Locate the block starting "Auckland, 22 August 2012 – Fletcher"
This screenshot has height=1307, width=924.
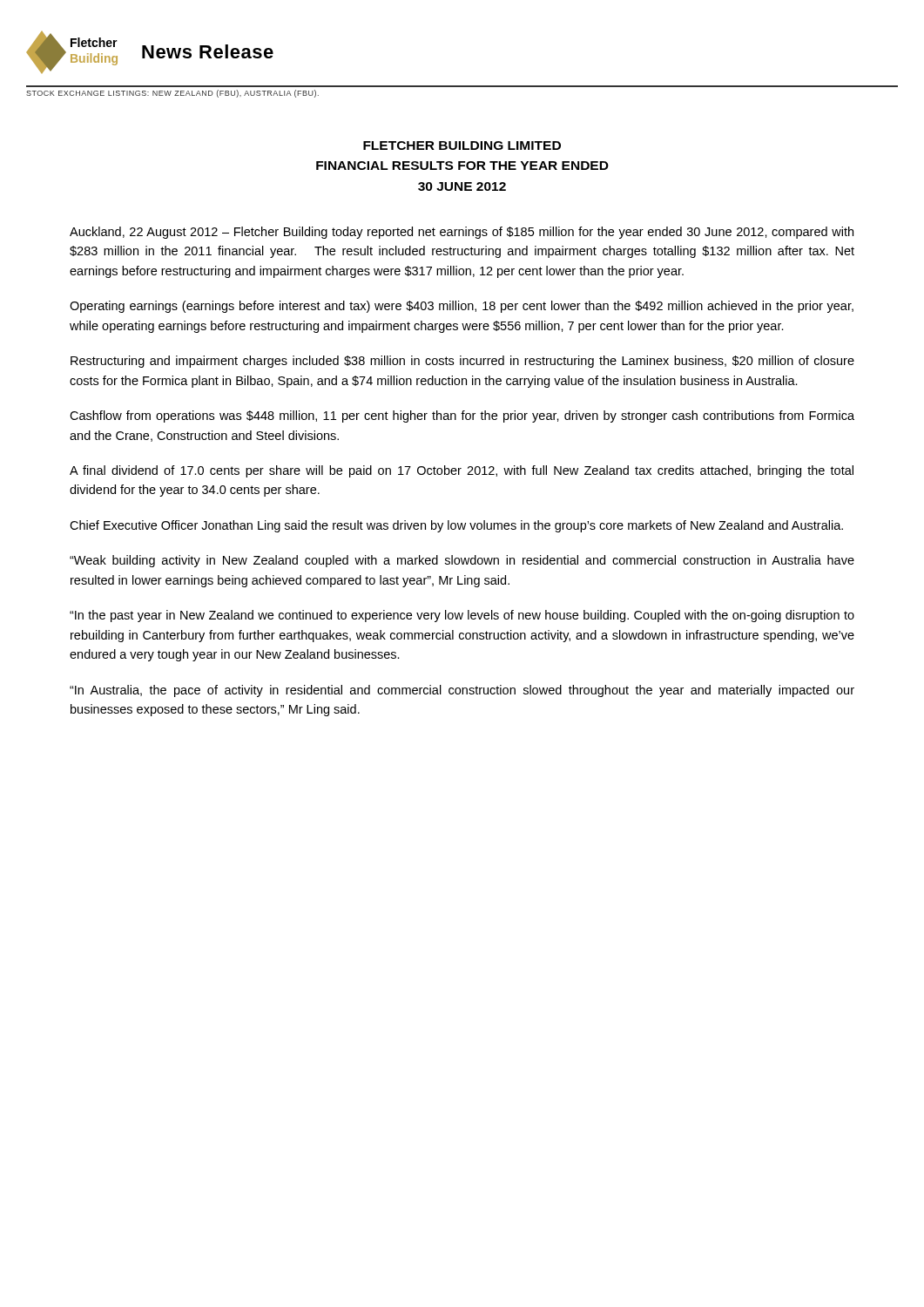click(x=462, y=251)
